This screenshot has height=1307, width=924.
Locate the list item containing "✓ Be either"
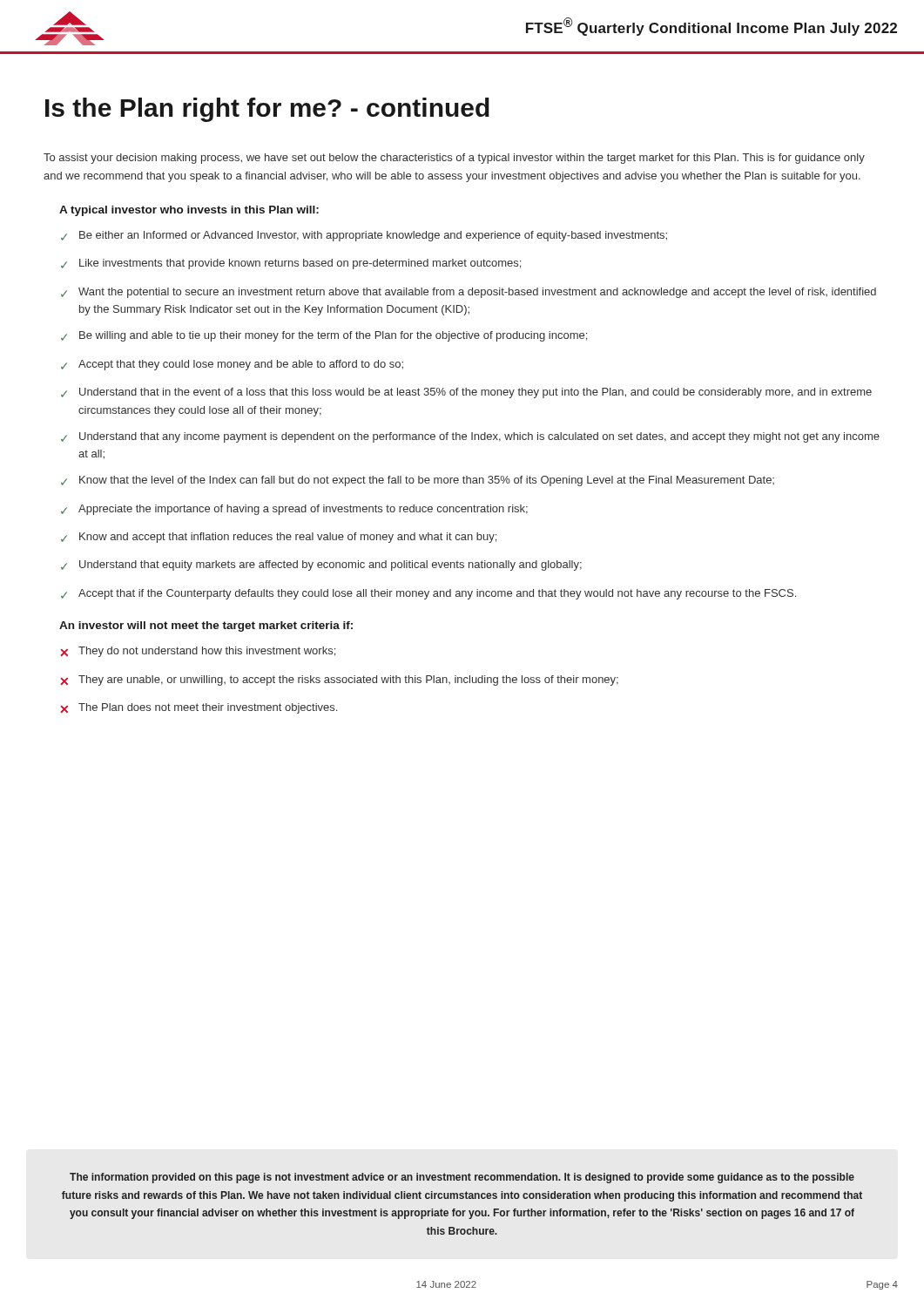pyautogui.click(x=364, y=237)
